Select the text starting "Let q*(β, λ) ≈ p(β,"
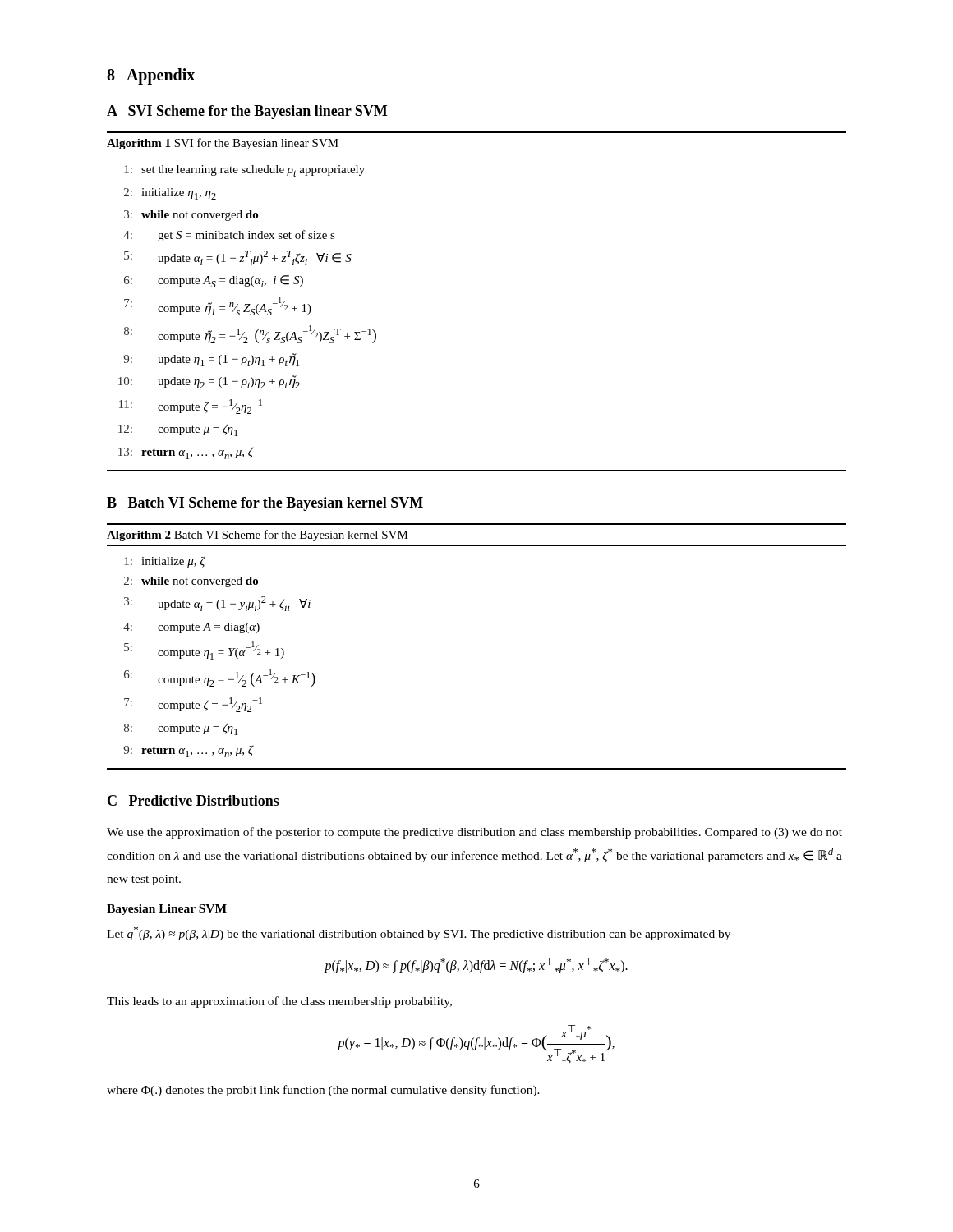953x1232 pixels. coord(419,932)
